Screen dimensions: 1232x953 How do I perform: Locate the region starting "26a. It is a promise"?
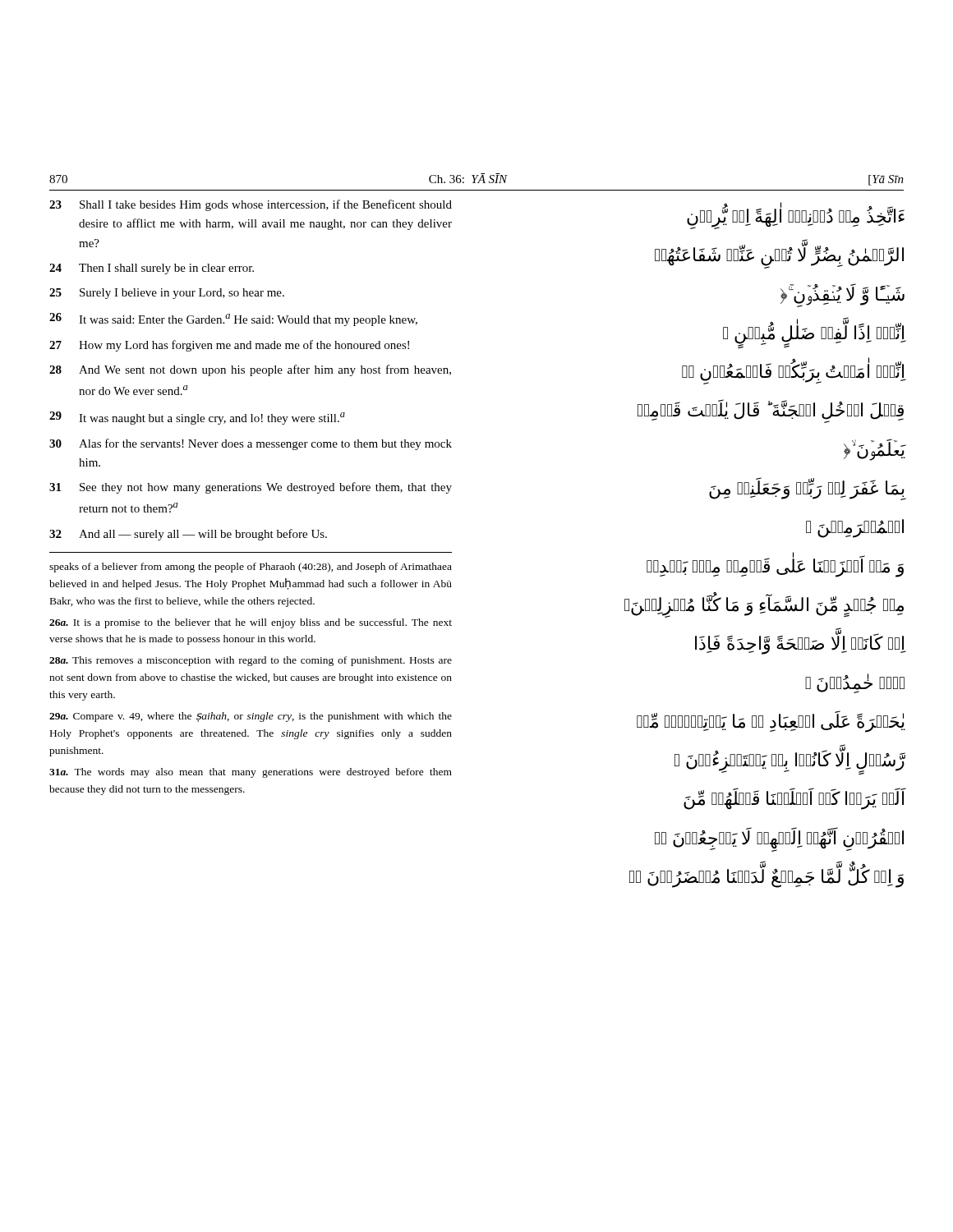click(251, 630)
